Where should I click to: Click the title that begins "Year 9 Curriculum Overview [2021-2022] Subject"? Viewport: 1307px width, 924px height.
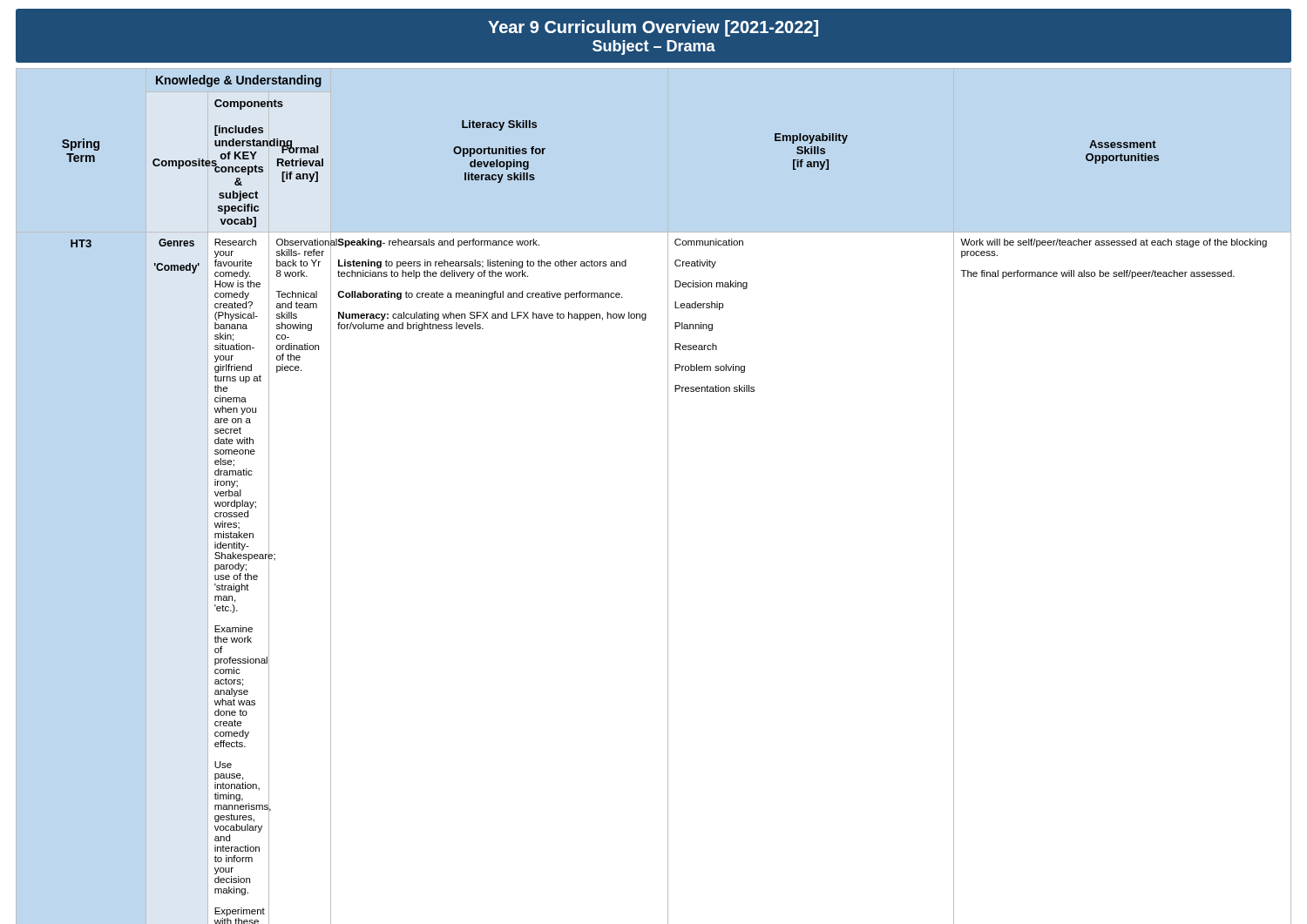654,37
